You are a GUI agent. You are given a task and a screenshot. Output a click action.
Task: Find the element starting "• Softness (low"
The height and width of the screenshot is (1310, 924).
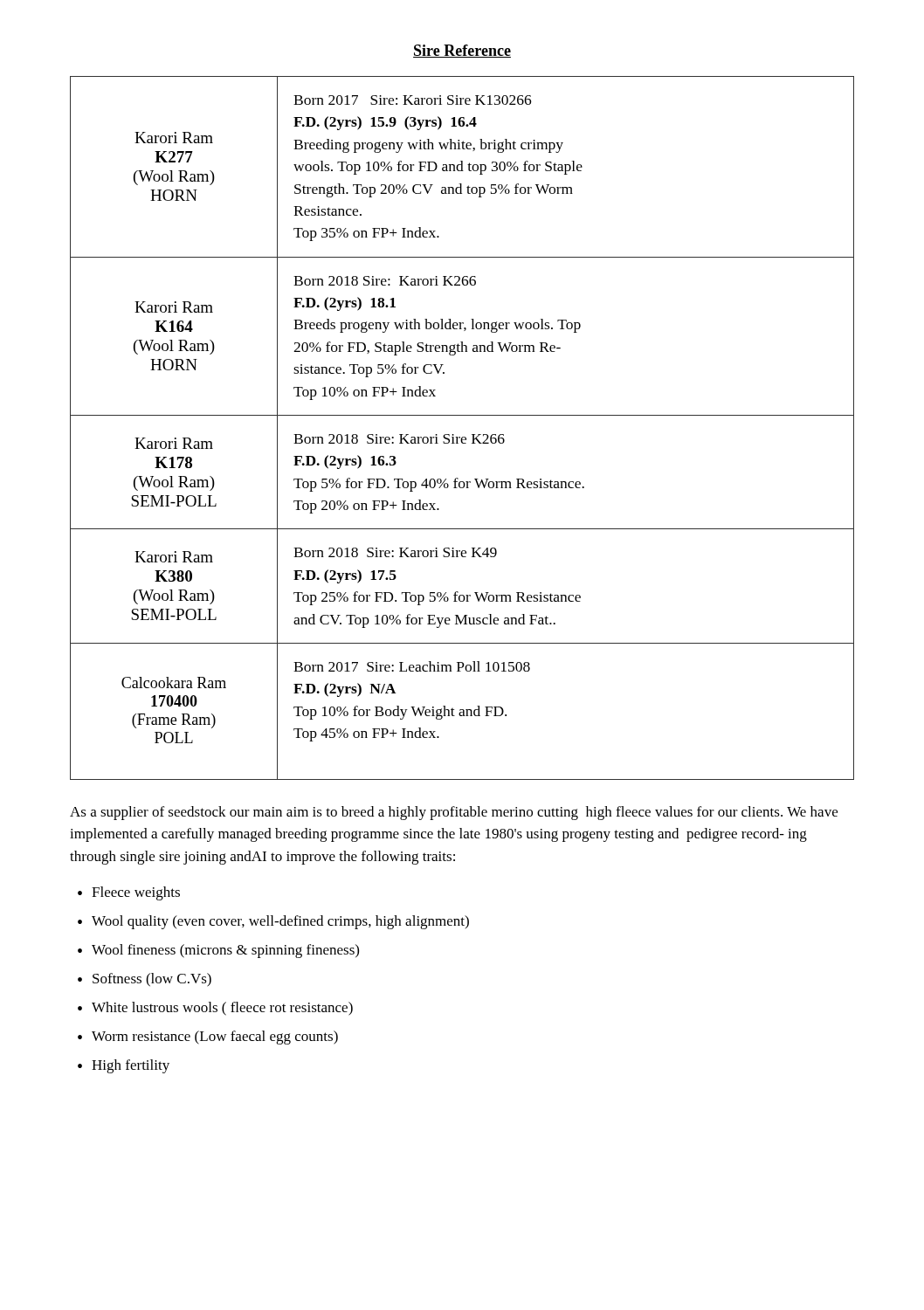tap(144, 980)
